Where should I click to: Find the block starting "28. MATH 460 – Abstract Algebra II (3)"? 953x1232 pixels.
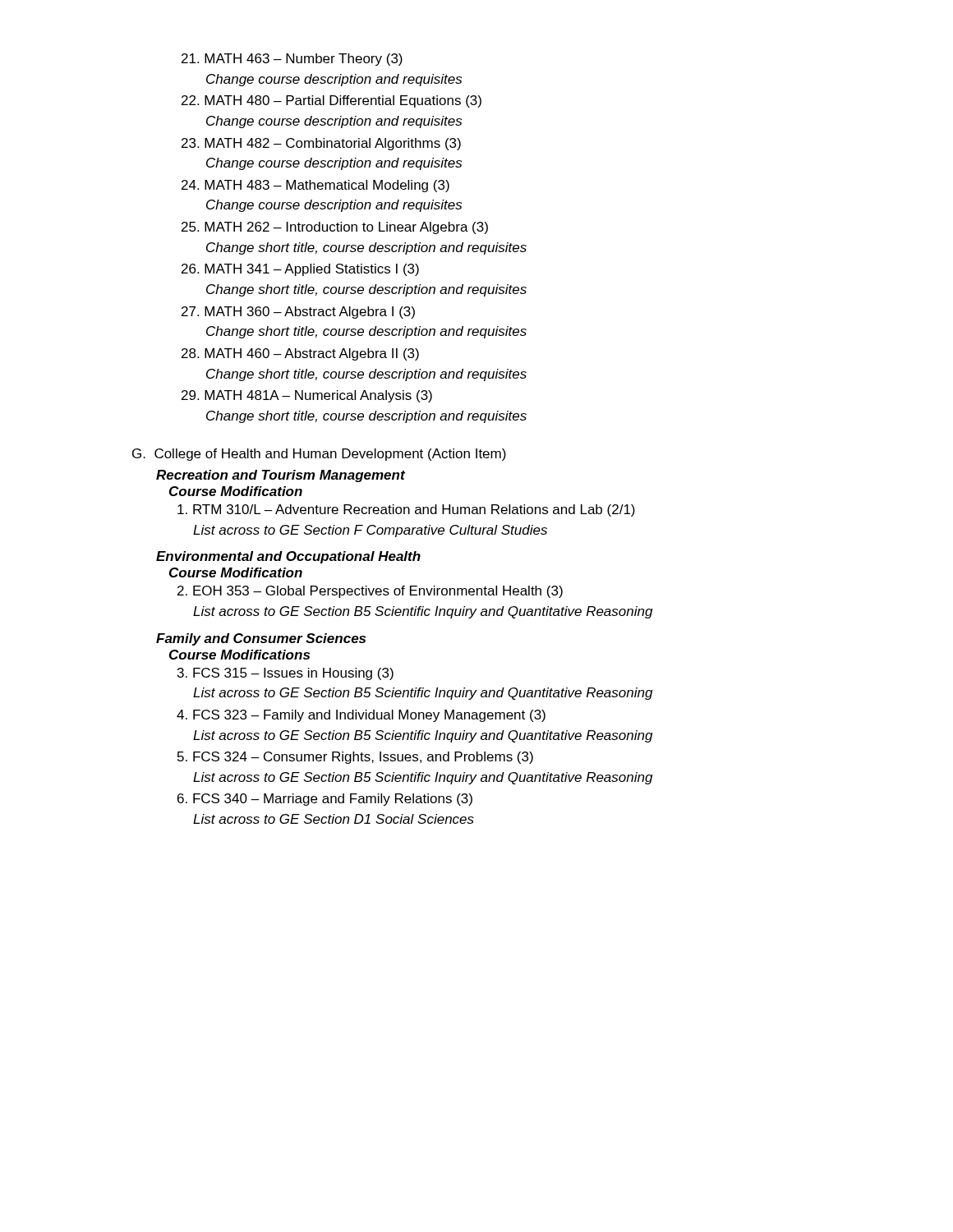[x=526, y=365]
